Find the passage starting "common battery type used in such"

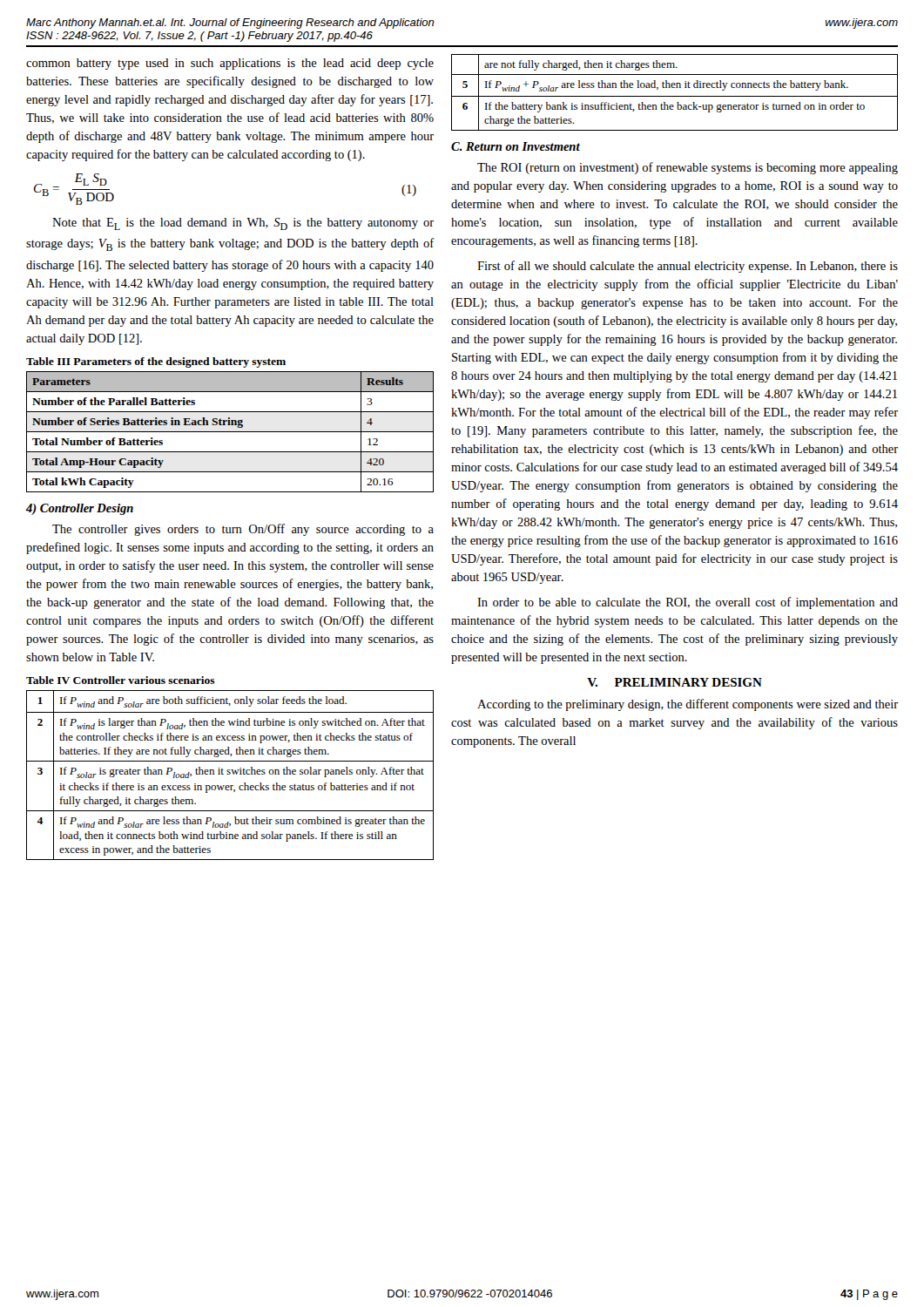230,109
